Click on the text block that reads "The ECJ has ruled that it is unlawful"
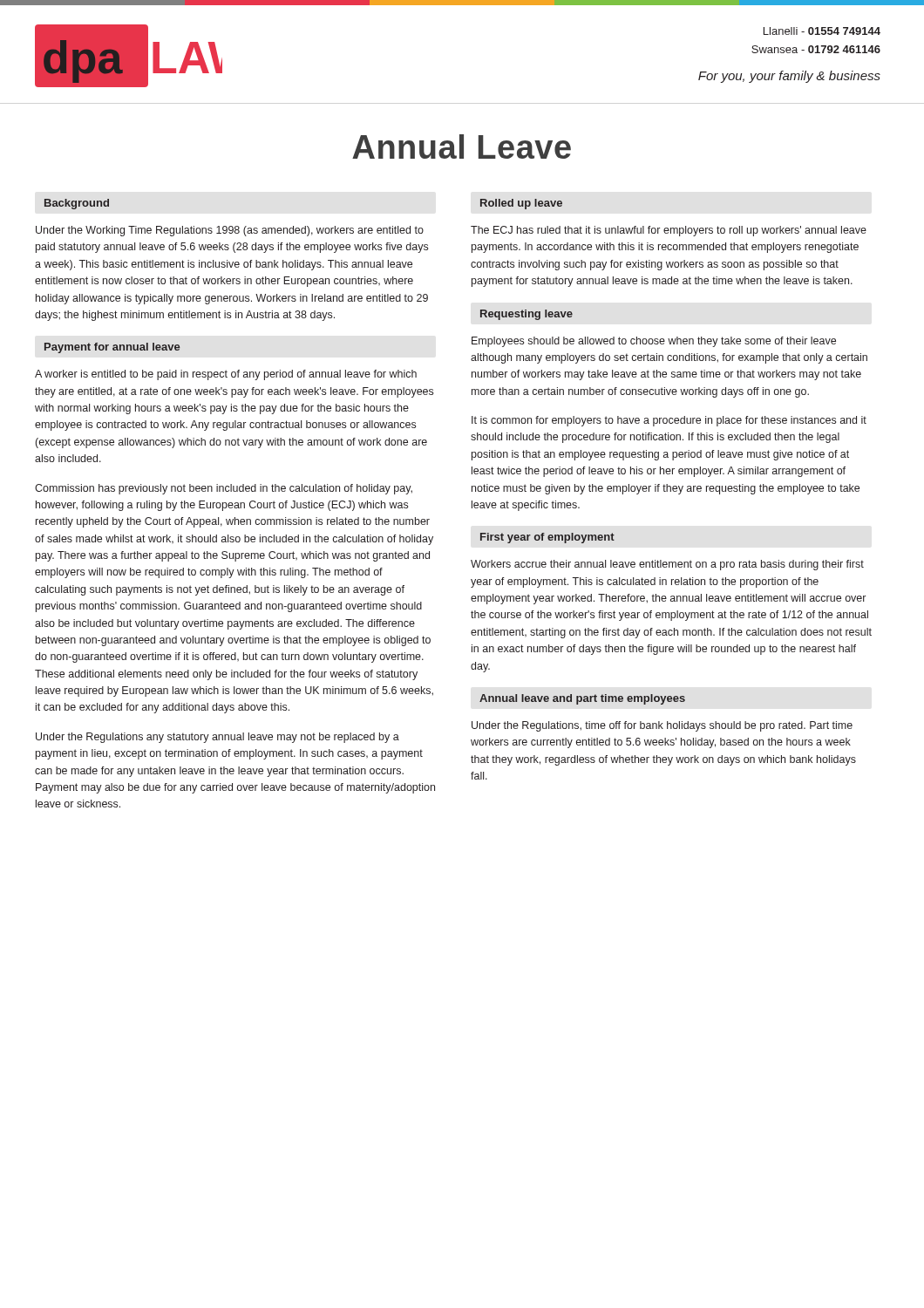Screen dimensions: 1308x924 (x=669, y=256)
